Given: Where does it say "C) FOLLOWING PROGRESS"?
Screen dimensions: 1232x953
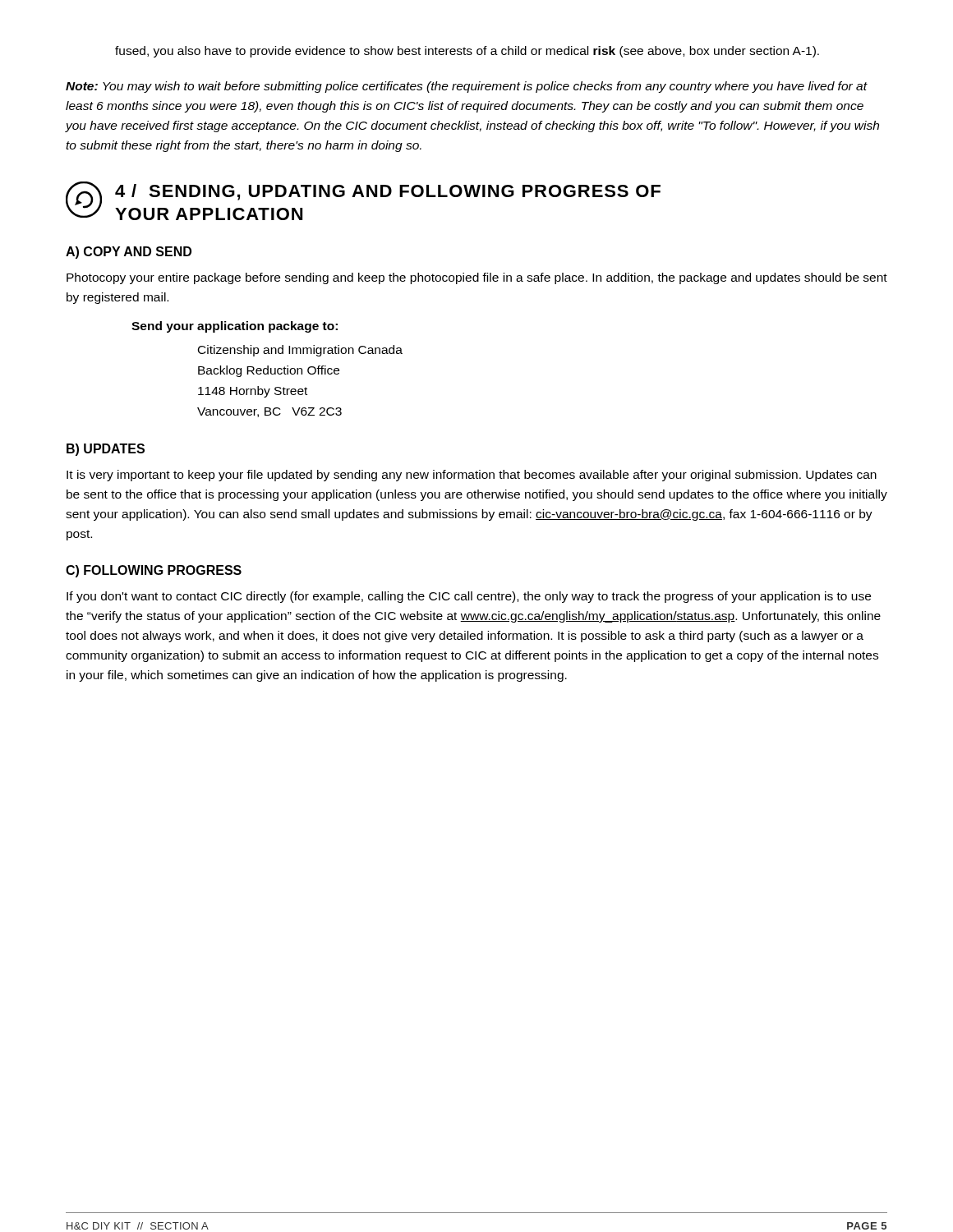Looking at the screenshot, I should point(154,570).
